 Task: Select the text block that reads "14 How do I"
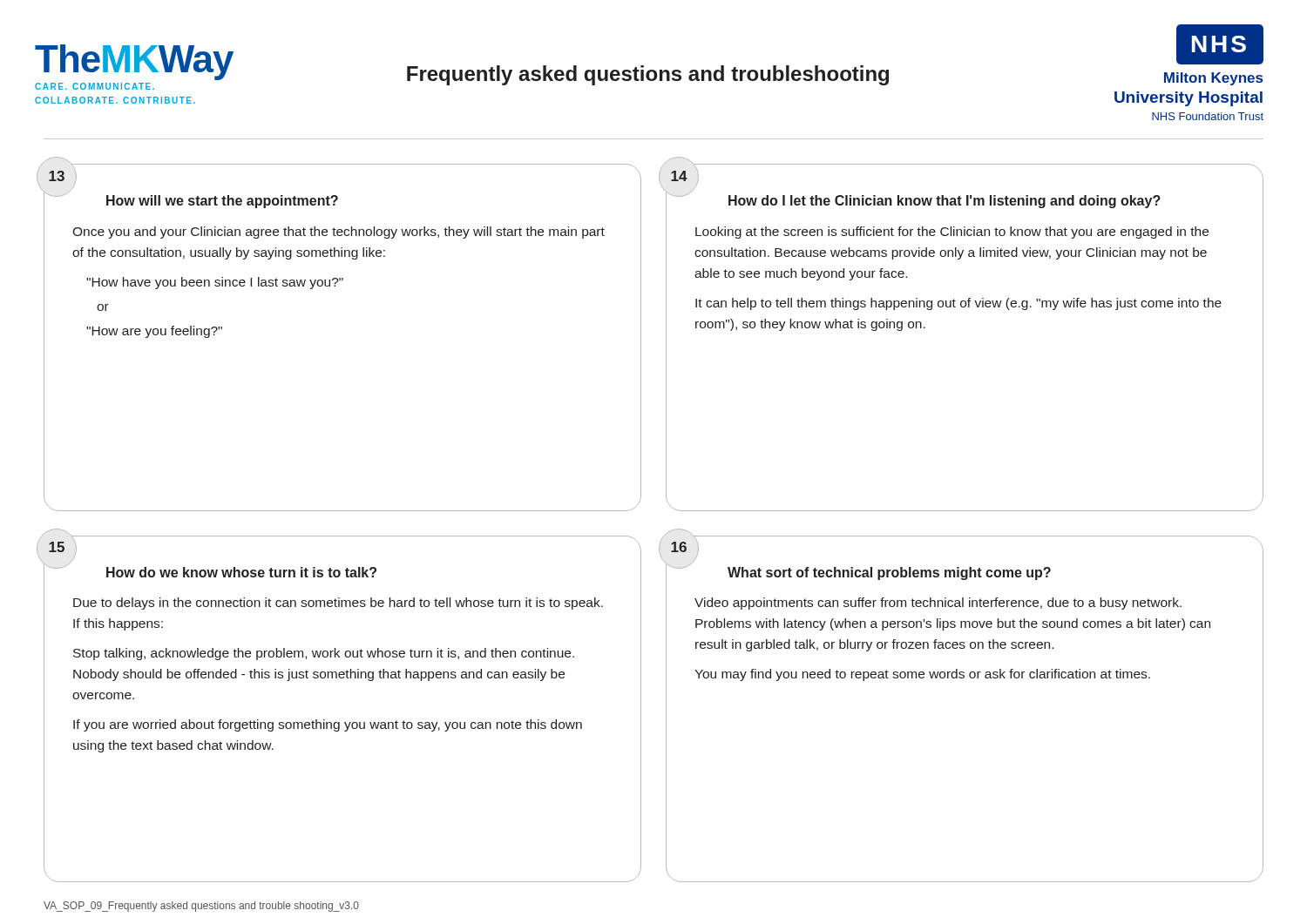[x=950, y=249]
